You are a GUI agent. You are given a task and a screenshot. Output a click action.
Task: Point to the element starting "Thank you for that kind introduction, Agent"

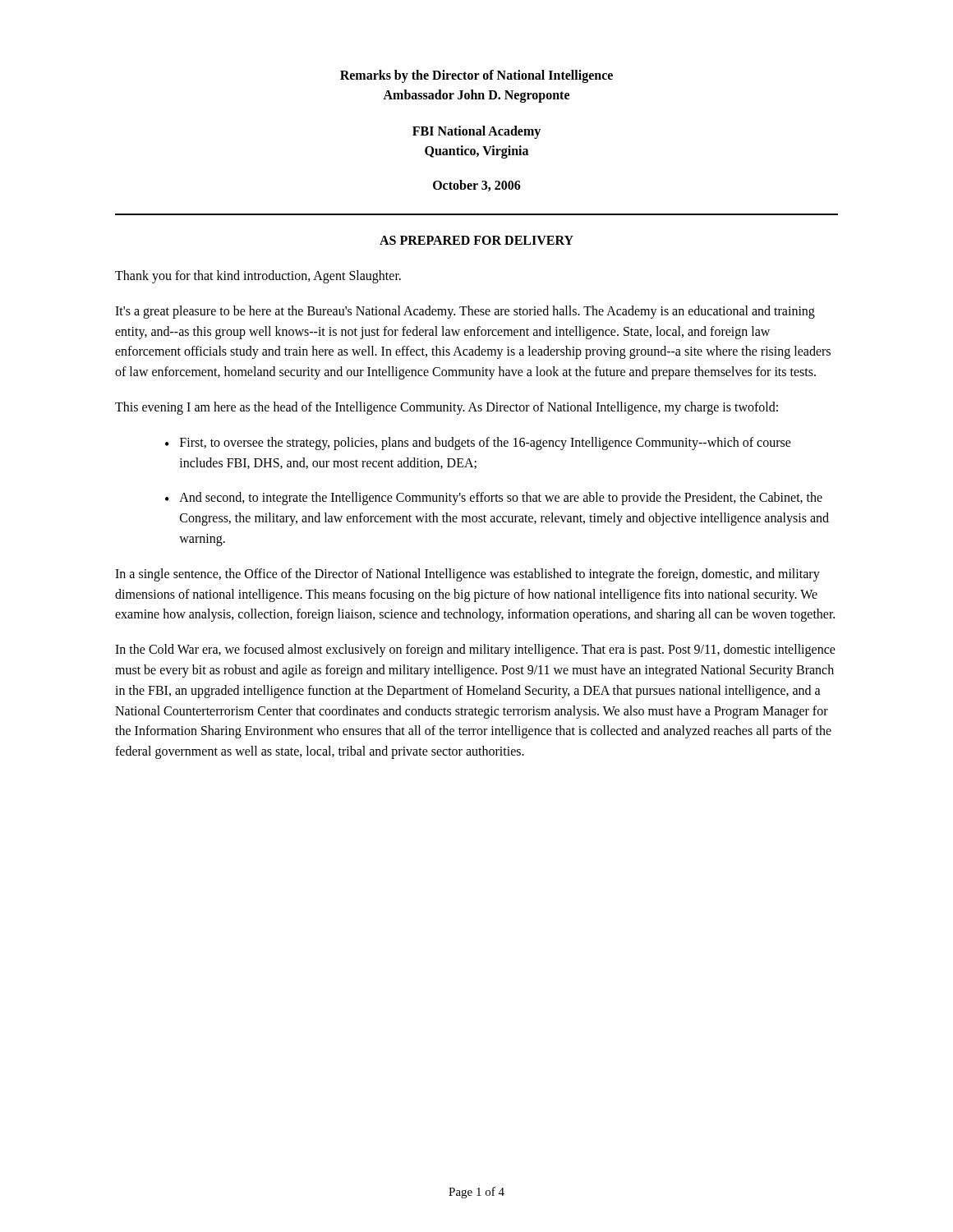pos(258,276)
